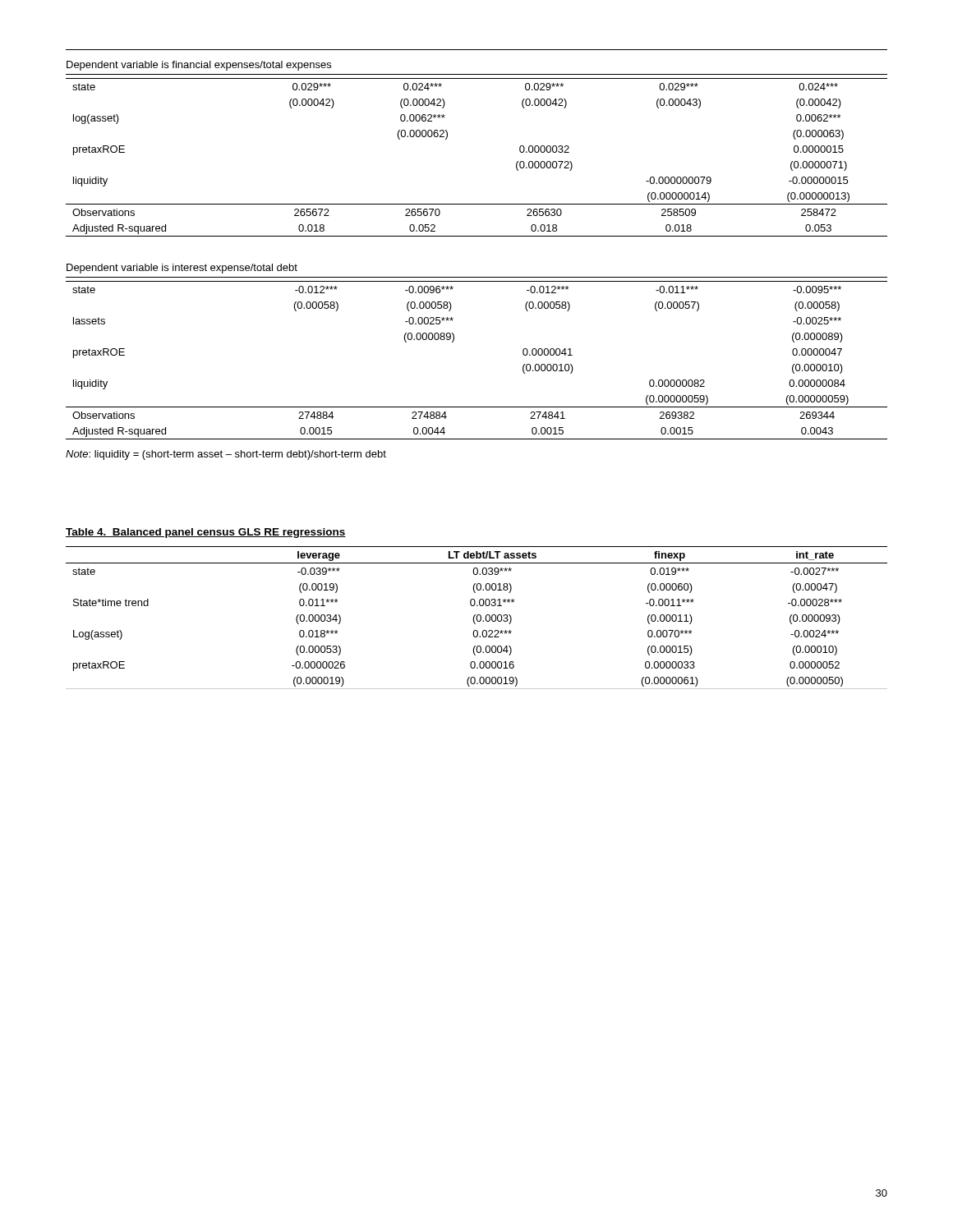Click on the text block starting "Note: liquidity = (short-term asset – short-term"
Viewport: 953px width, 1232px height.
(x=226, y=454)
